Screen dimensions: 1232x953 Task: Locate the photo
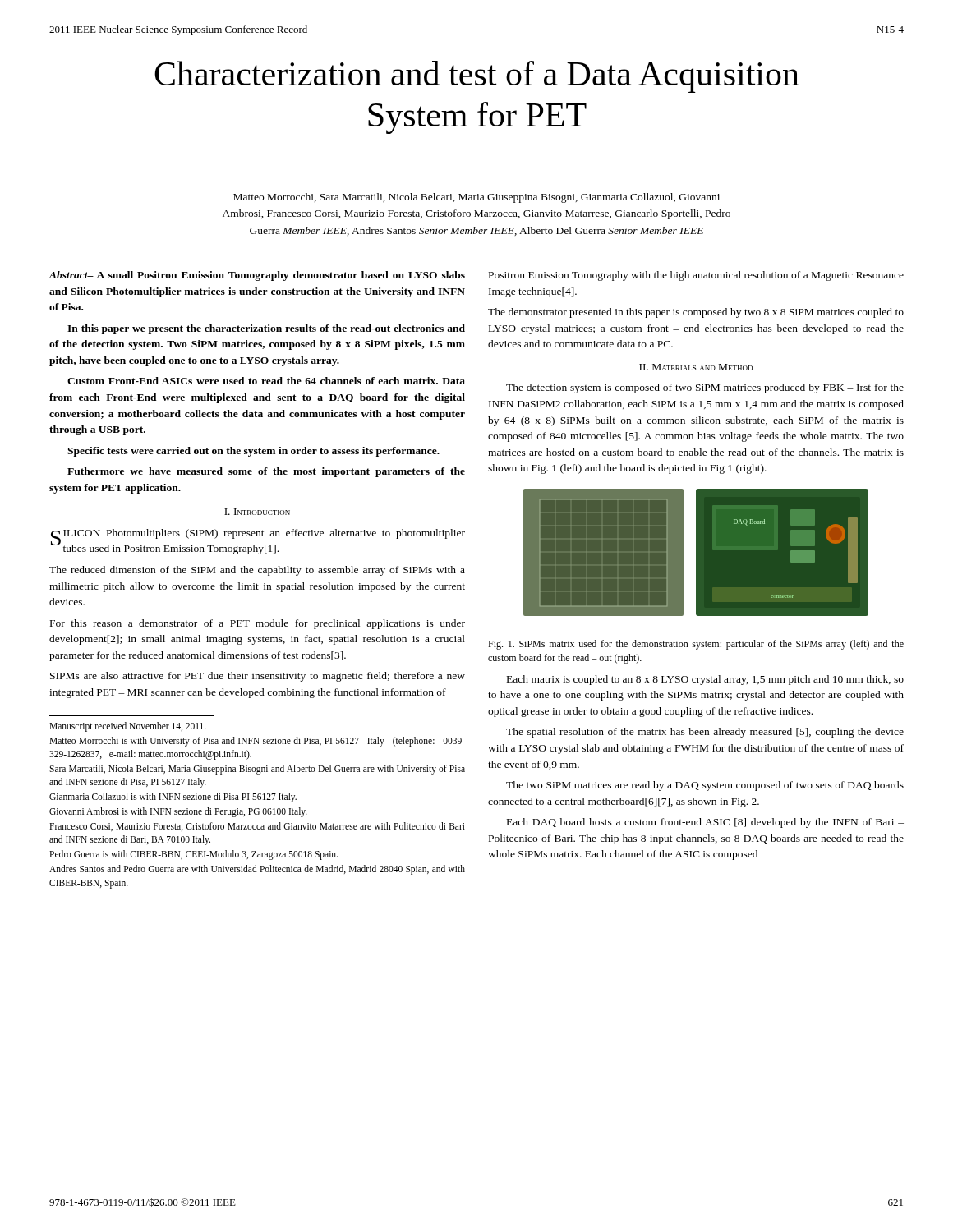(x=696, y=559)
